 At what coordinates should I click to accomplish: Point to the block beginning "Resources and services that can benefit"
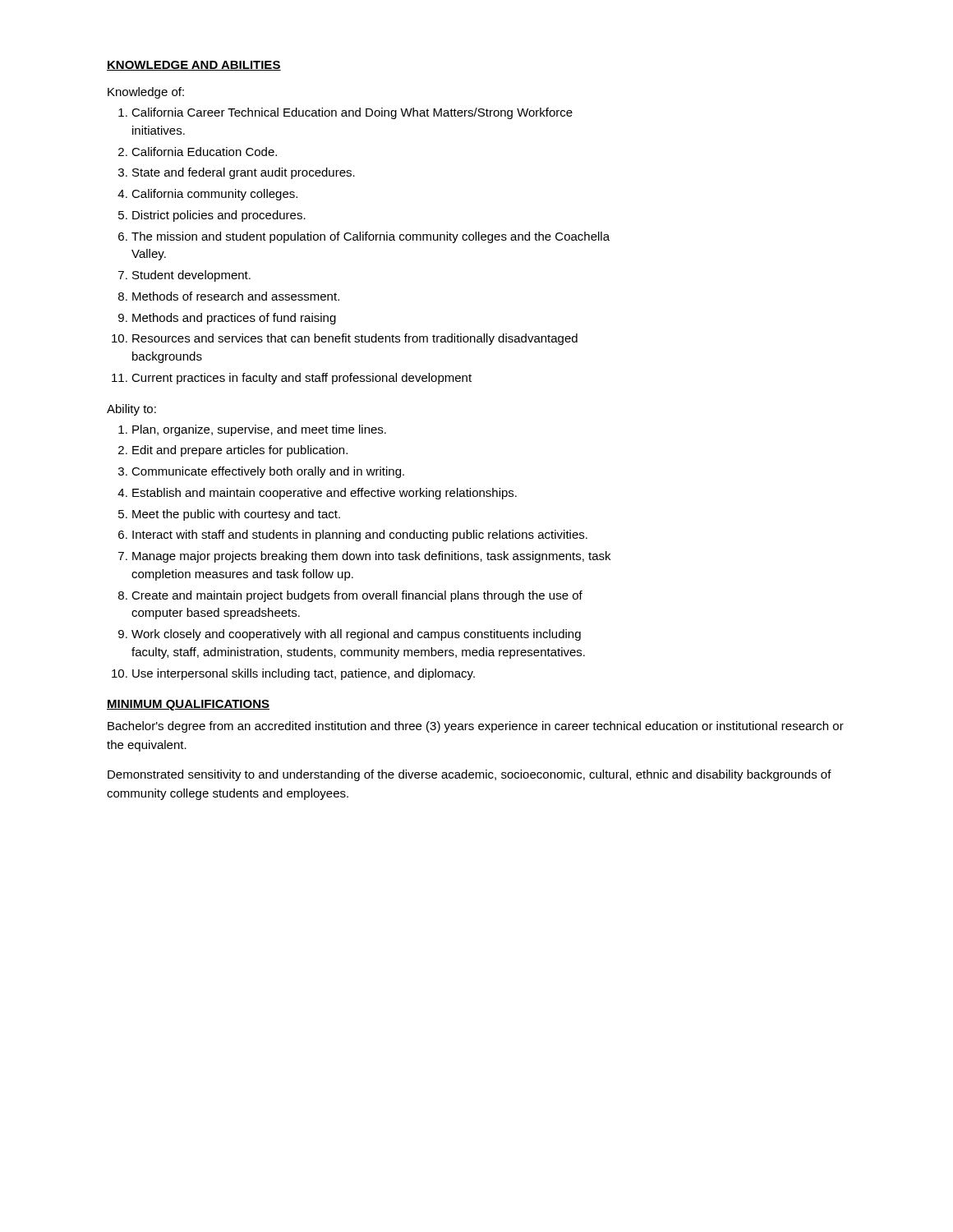pos(355,347)
